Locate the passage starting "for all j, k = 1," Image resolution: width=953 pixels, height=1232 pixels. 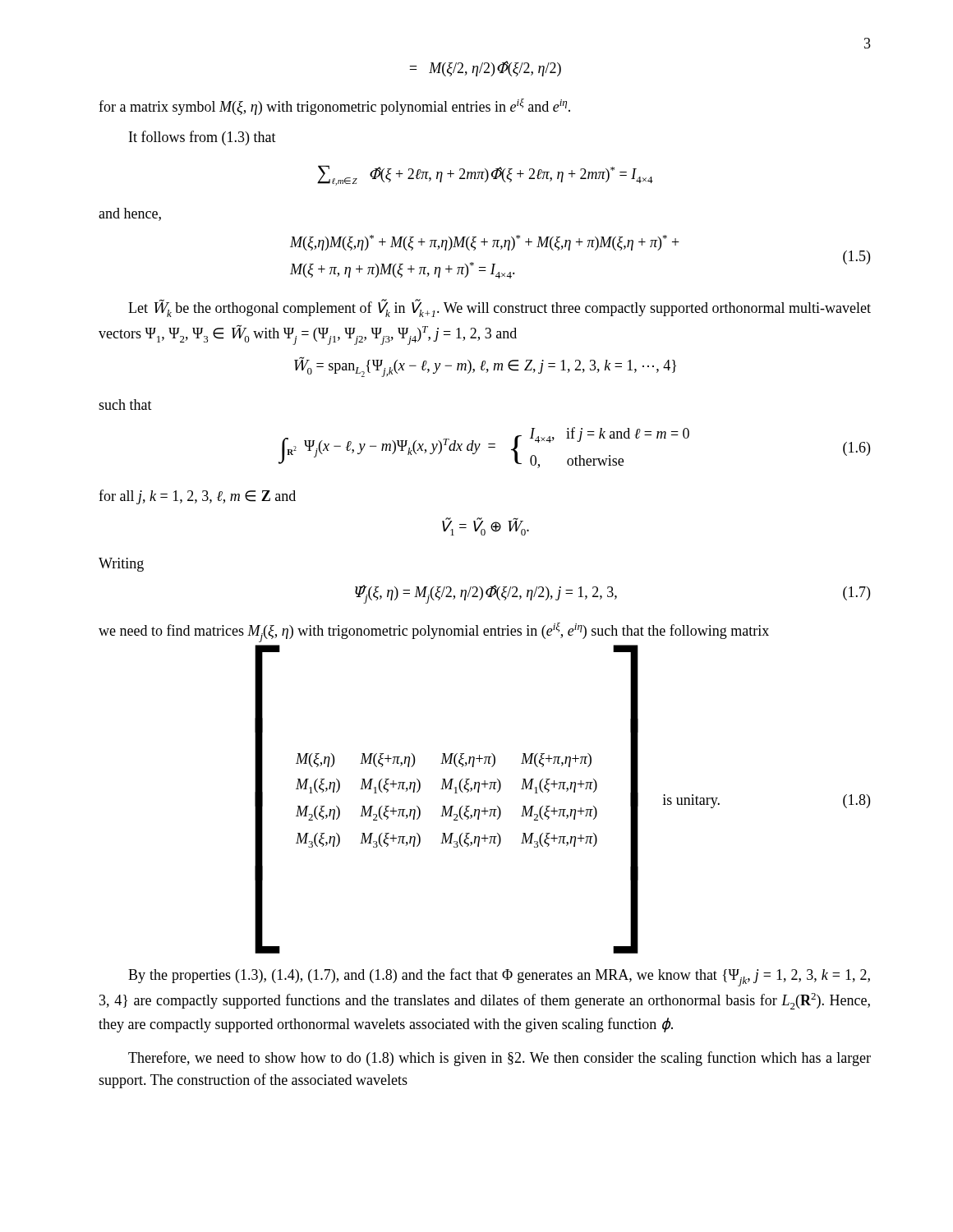click(x=197, y=496)
